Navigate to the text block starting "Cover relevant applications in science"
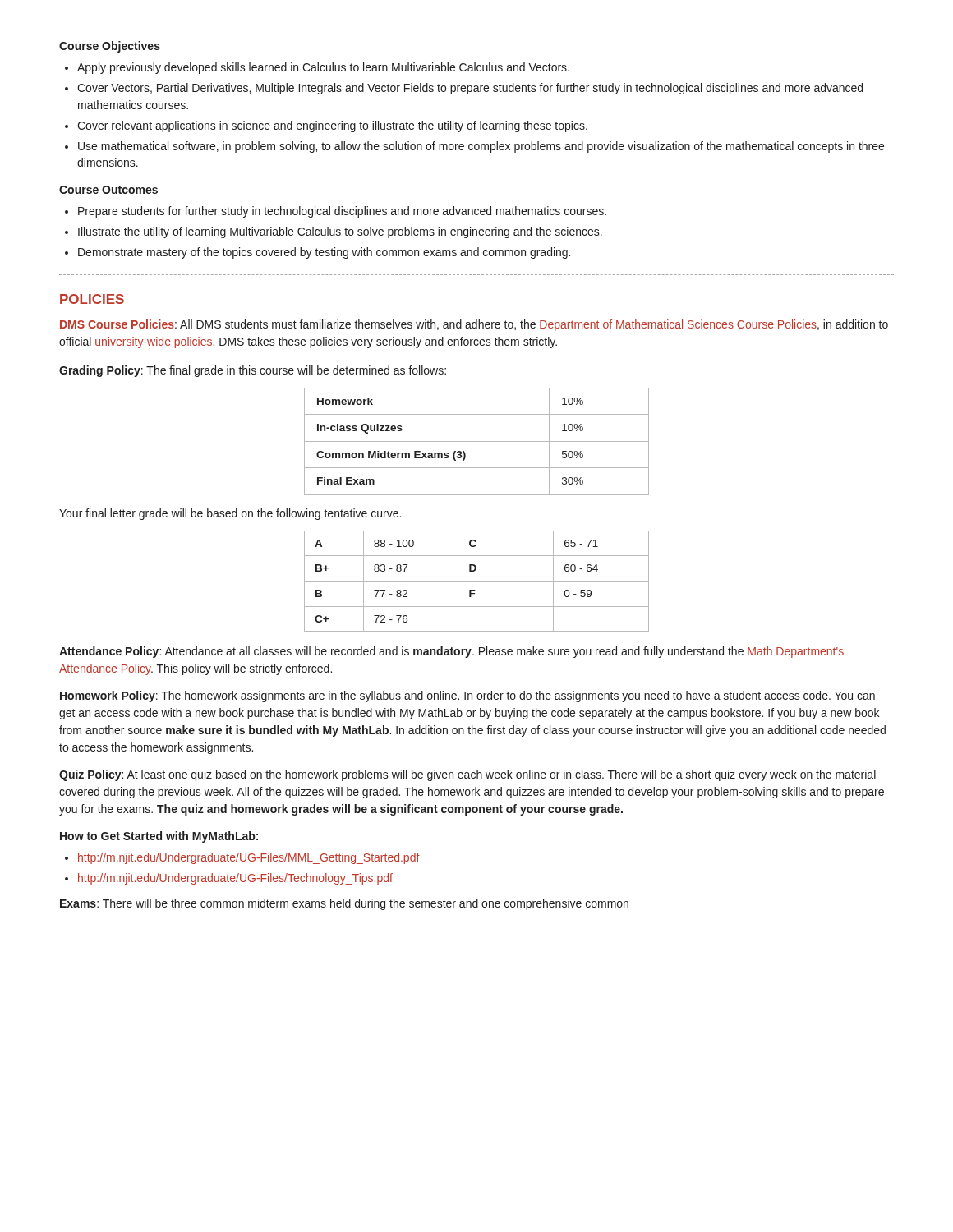Screen dimensions: 1232x953 (333, 126)
